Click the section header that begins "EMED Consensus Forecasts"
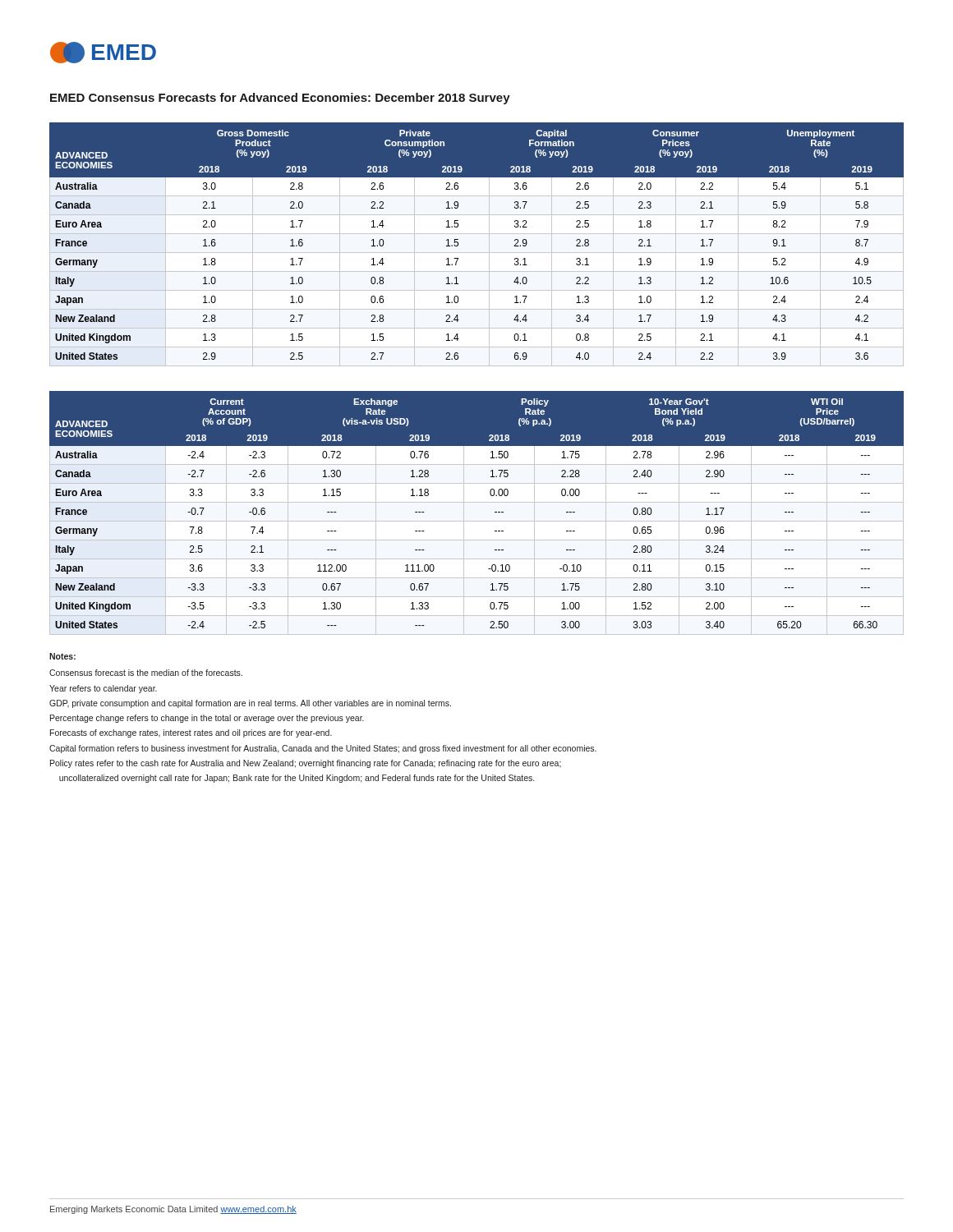 [280, 97]
